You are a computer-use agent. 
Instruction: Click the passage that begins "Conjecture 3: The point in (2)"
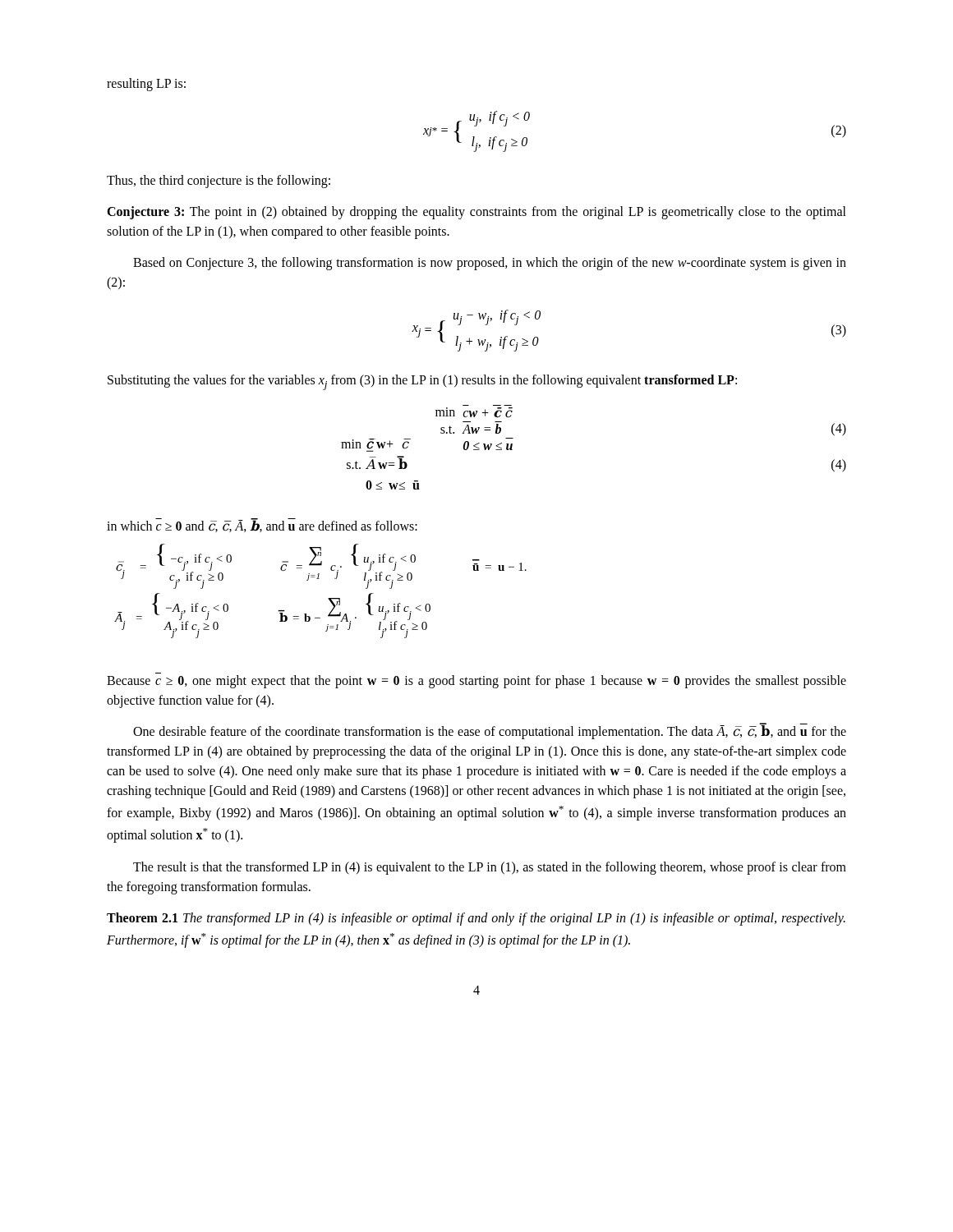coord(476,222)
